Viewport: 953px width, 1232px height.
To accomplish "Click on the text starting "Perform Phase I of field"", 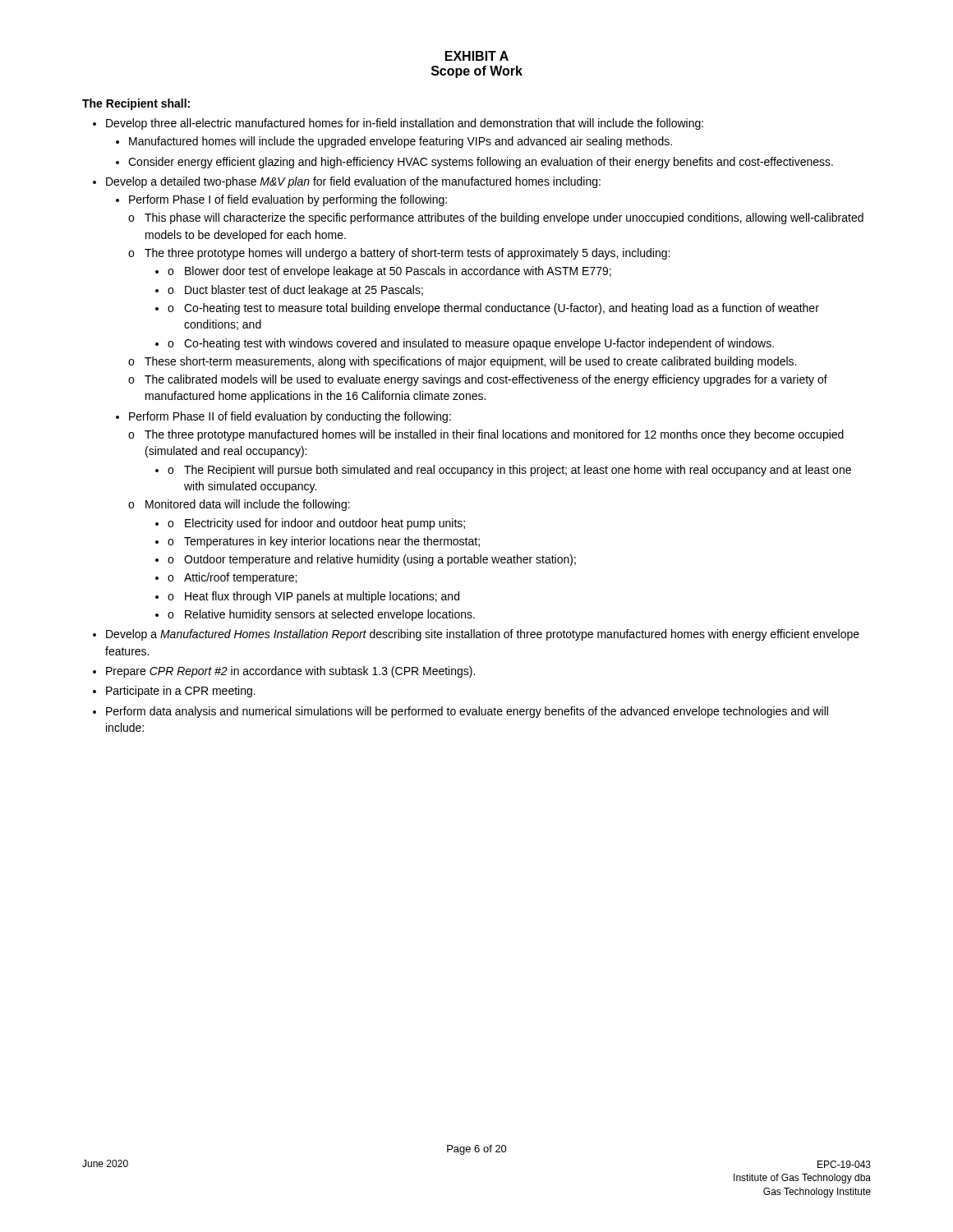I will 500,299.
